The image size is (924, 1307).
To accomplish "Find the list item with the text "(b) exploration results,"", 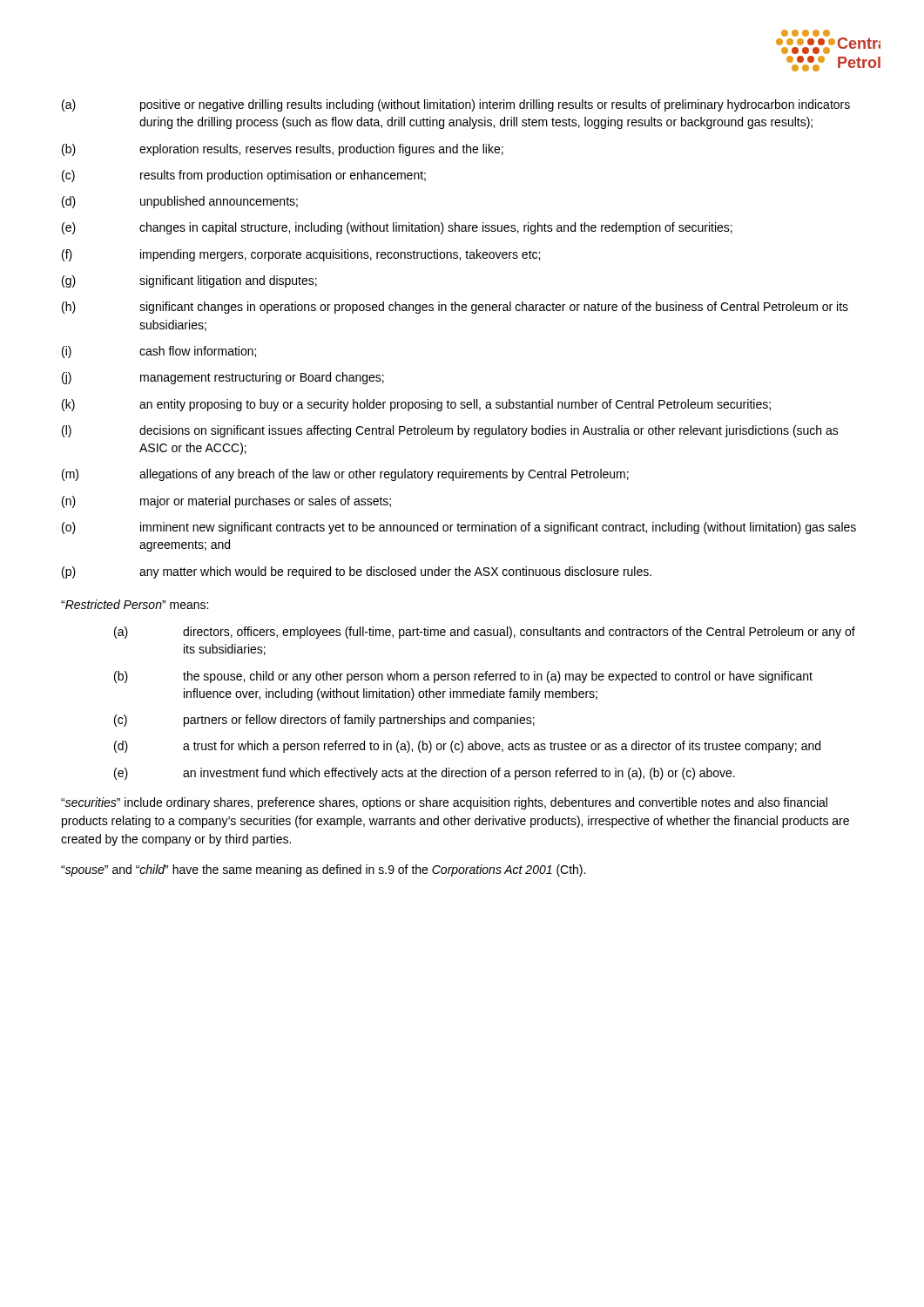I will (x=462, y=149).
